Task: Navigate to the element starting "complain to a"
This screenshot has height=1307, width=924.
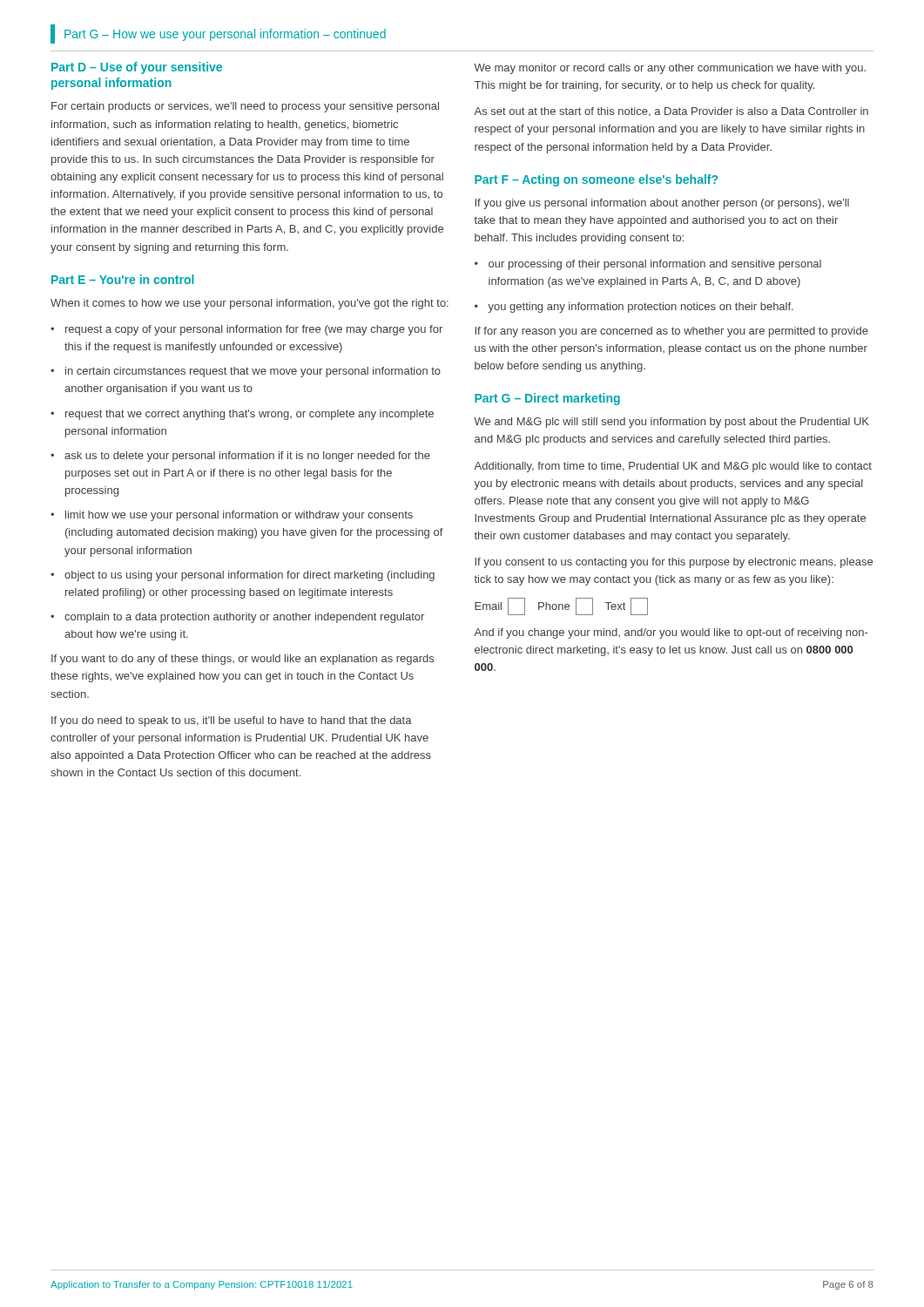Action: (244, 625)
